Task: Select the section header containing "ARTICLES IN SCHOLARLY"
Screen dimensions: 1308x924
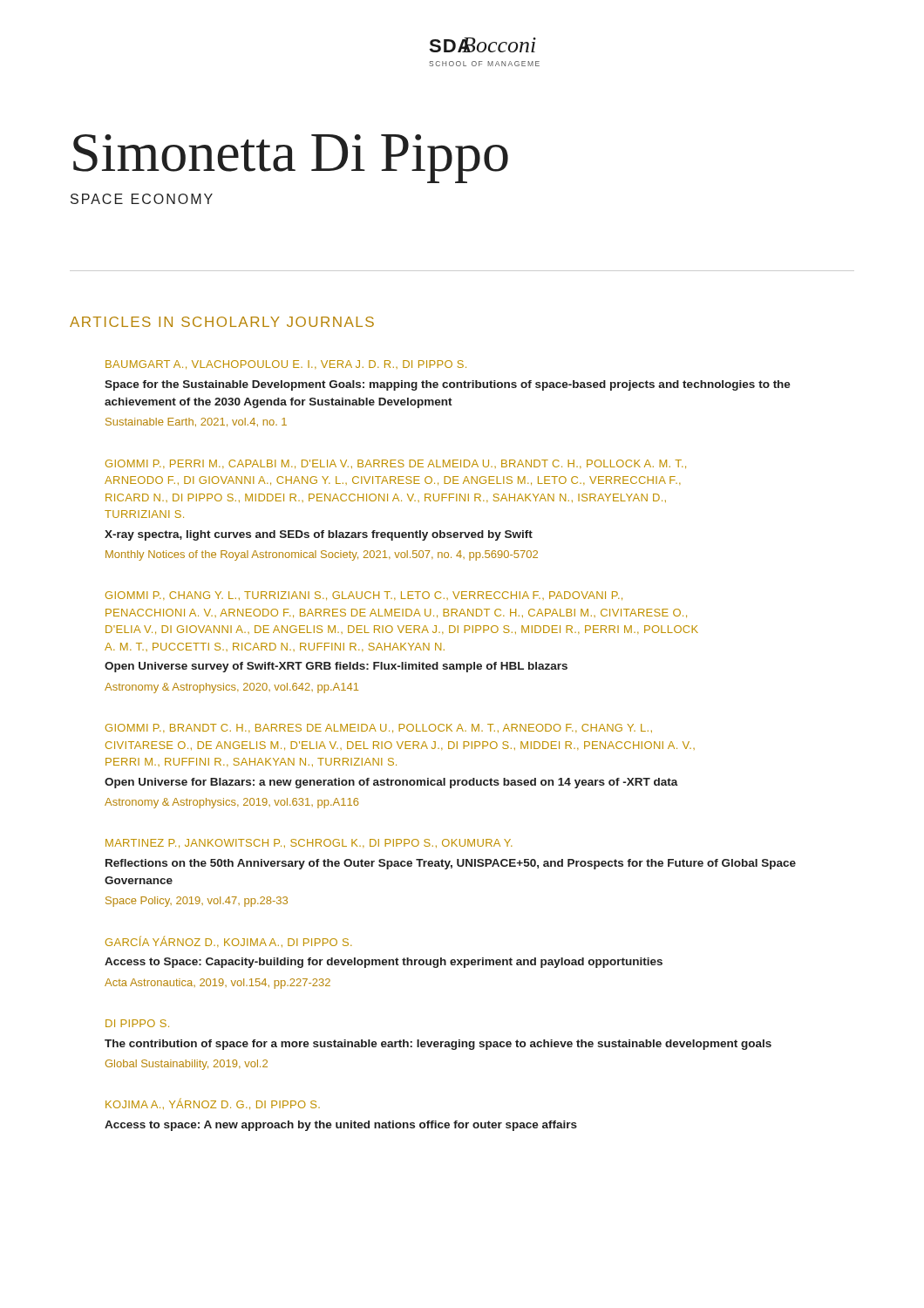Action: tap(223, 322)
